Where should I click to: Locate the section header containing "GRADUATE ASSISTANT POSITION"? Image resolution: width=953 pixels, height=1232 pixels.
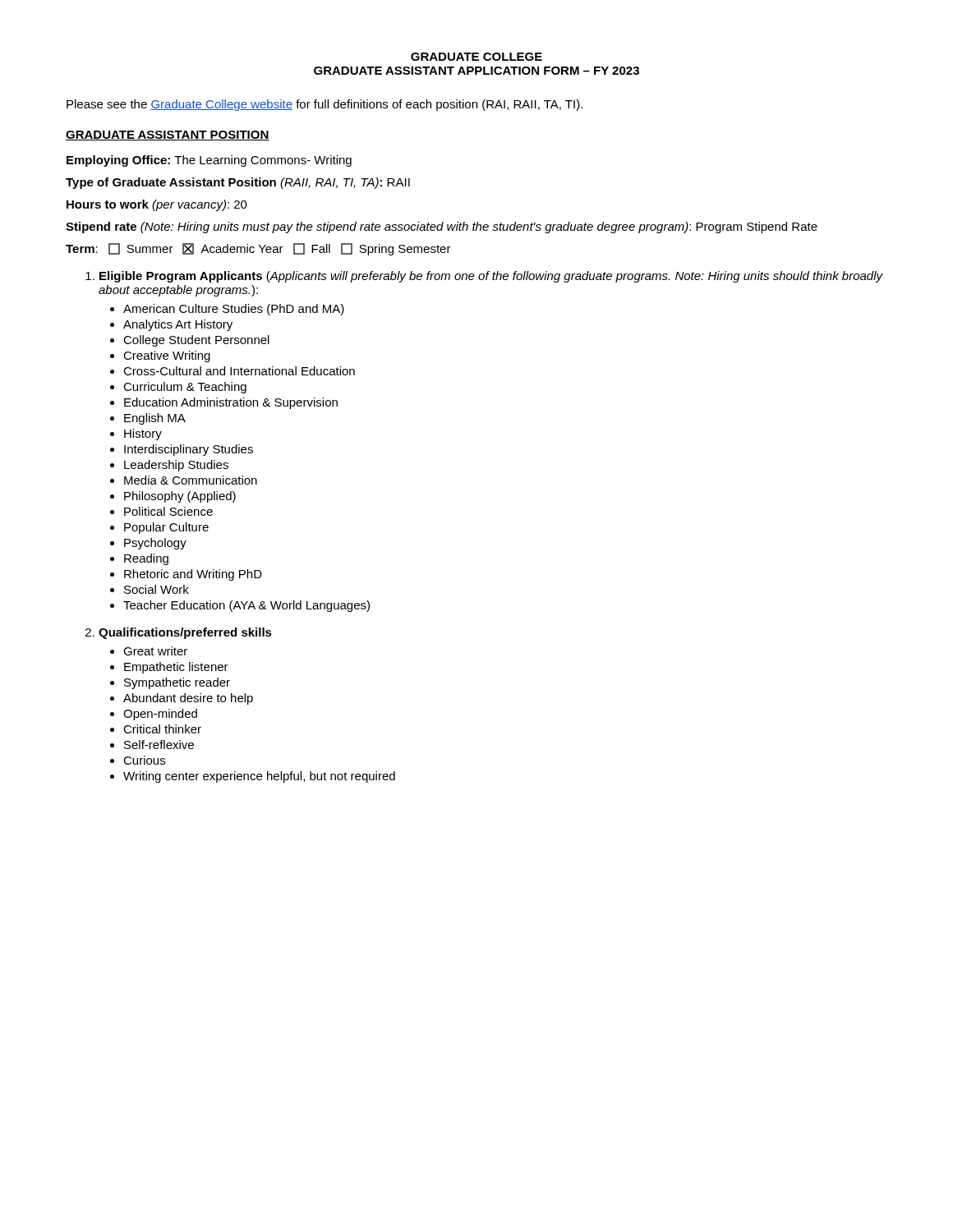click(x=167, y=134)
